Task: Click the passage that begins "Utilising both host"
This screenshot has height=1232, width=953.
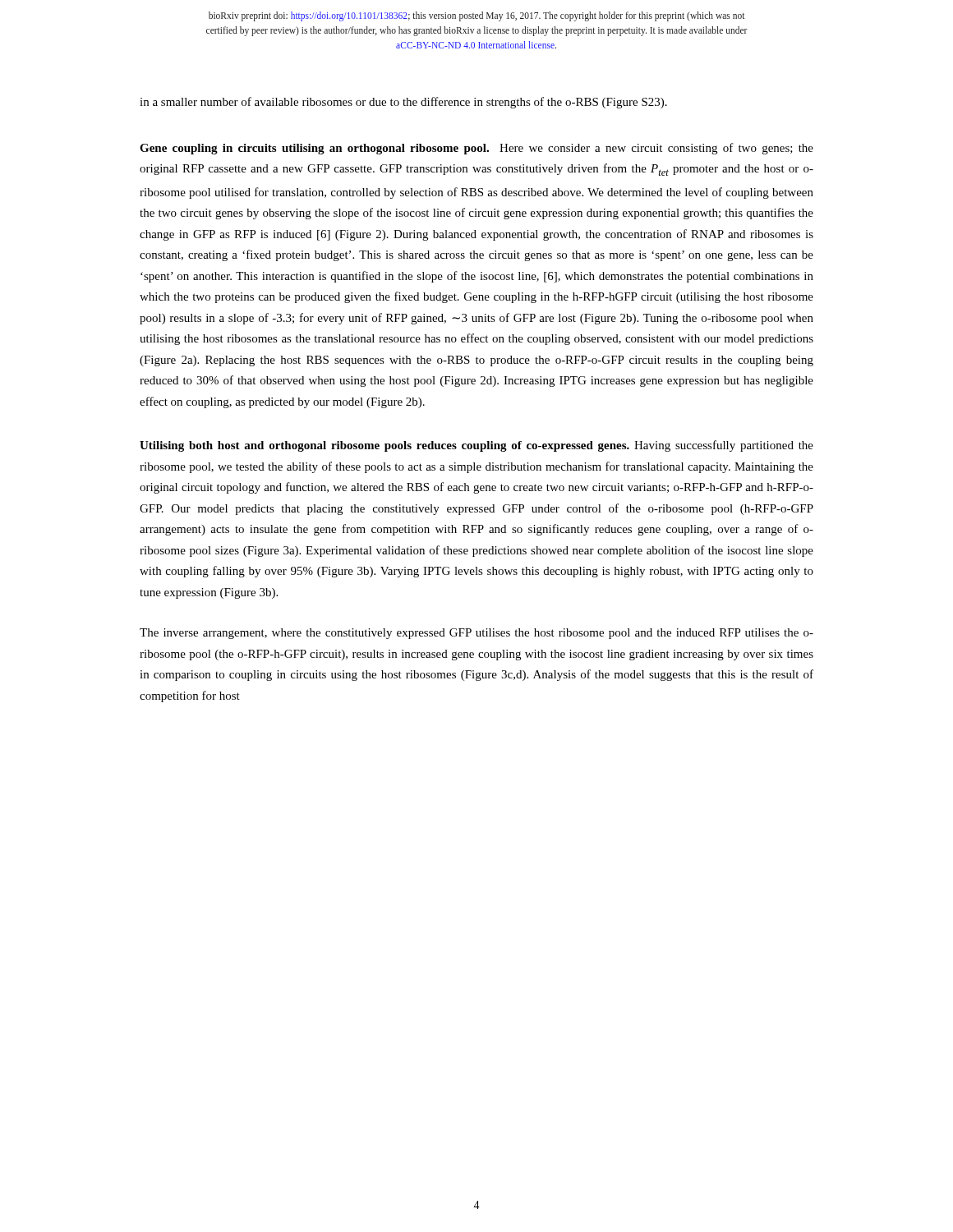Action: [x=476, y=519]
